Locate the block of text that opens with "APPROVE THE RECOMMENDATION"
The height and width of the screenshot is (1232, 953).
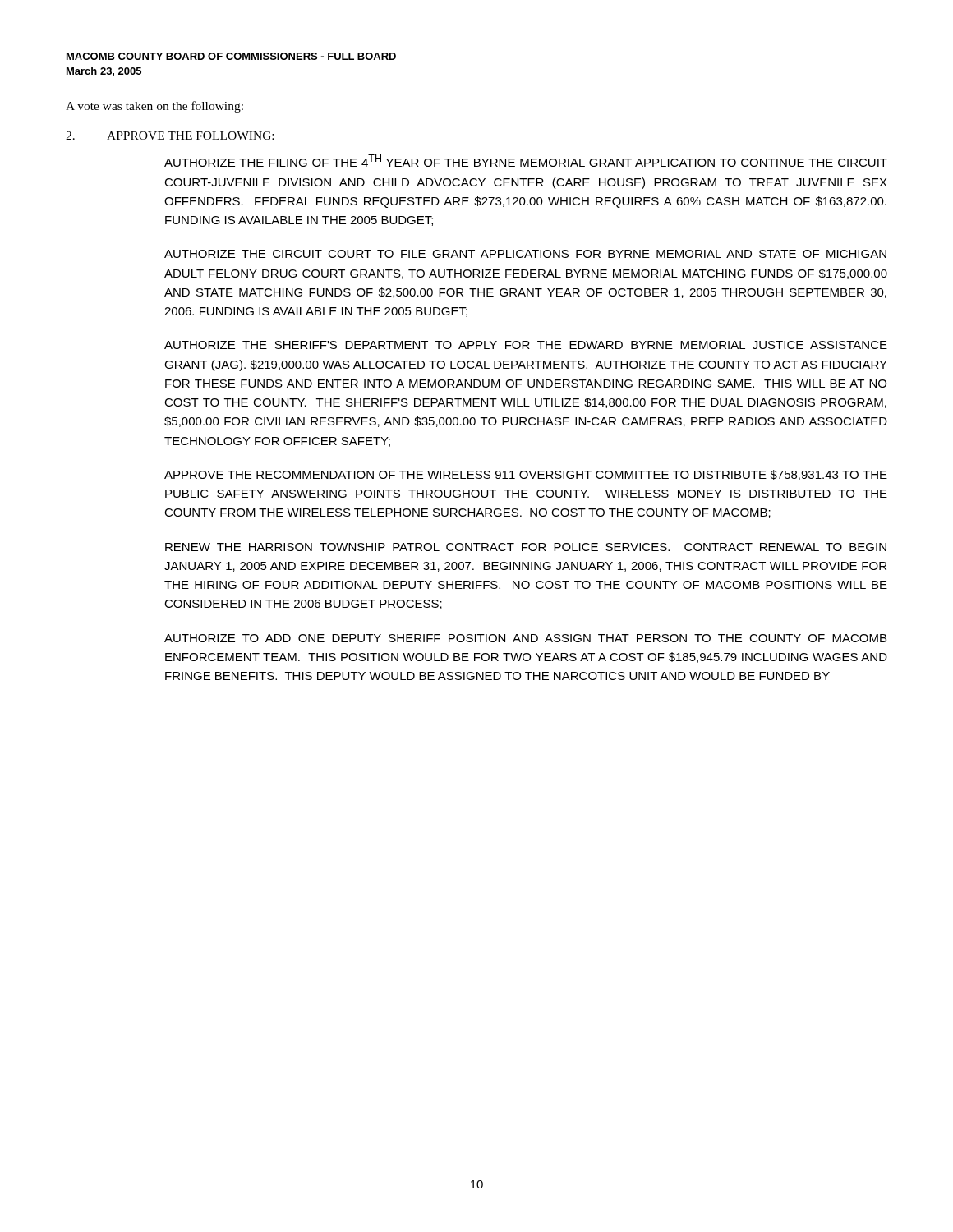click(x=526, y=493)
